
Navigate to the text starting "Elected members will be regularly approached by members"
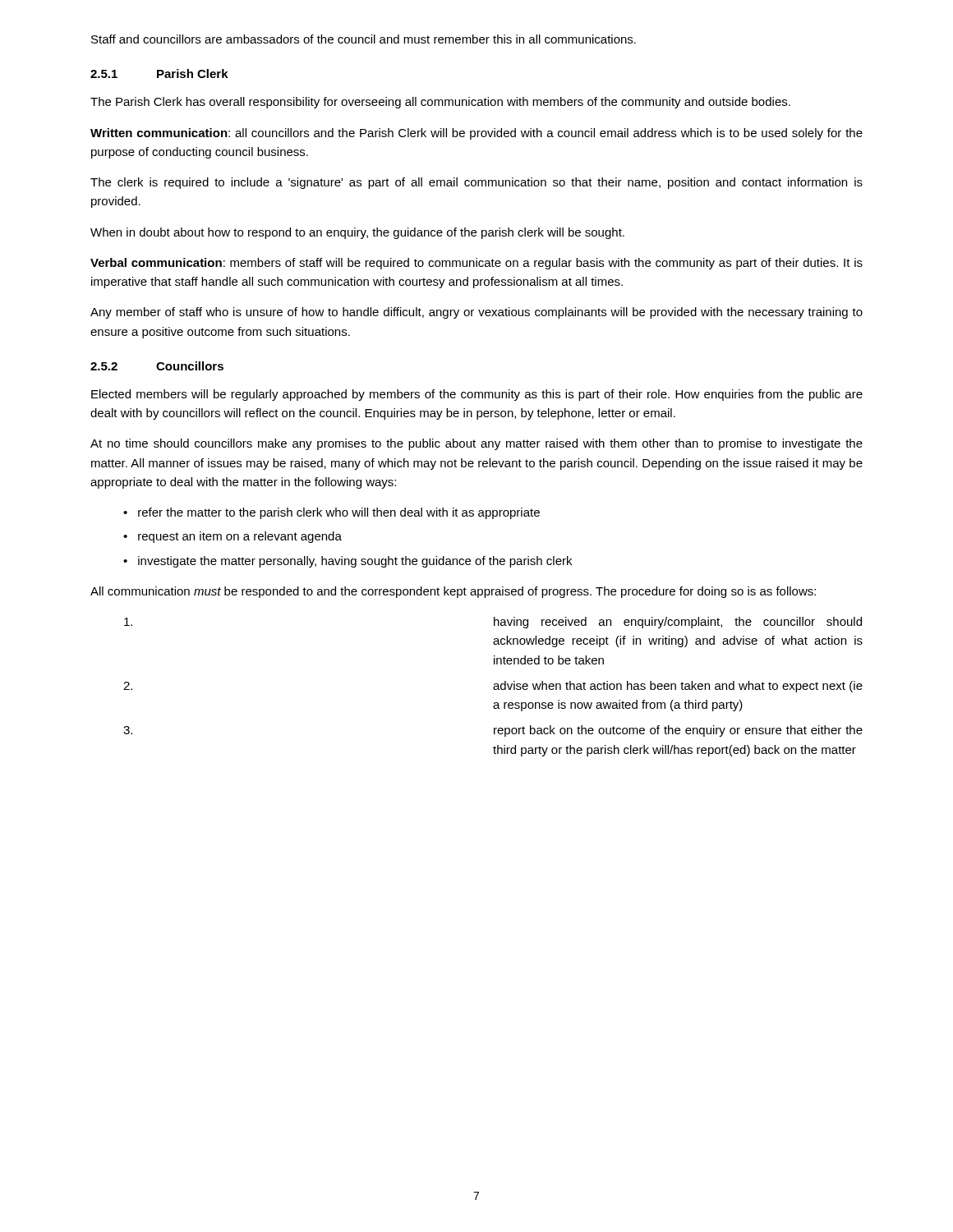pos(476,403)
